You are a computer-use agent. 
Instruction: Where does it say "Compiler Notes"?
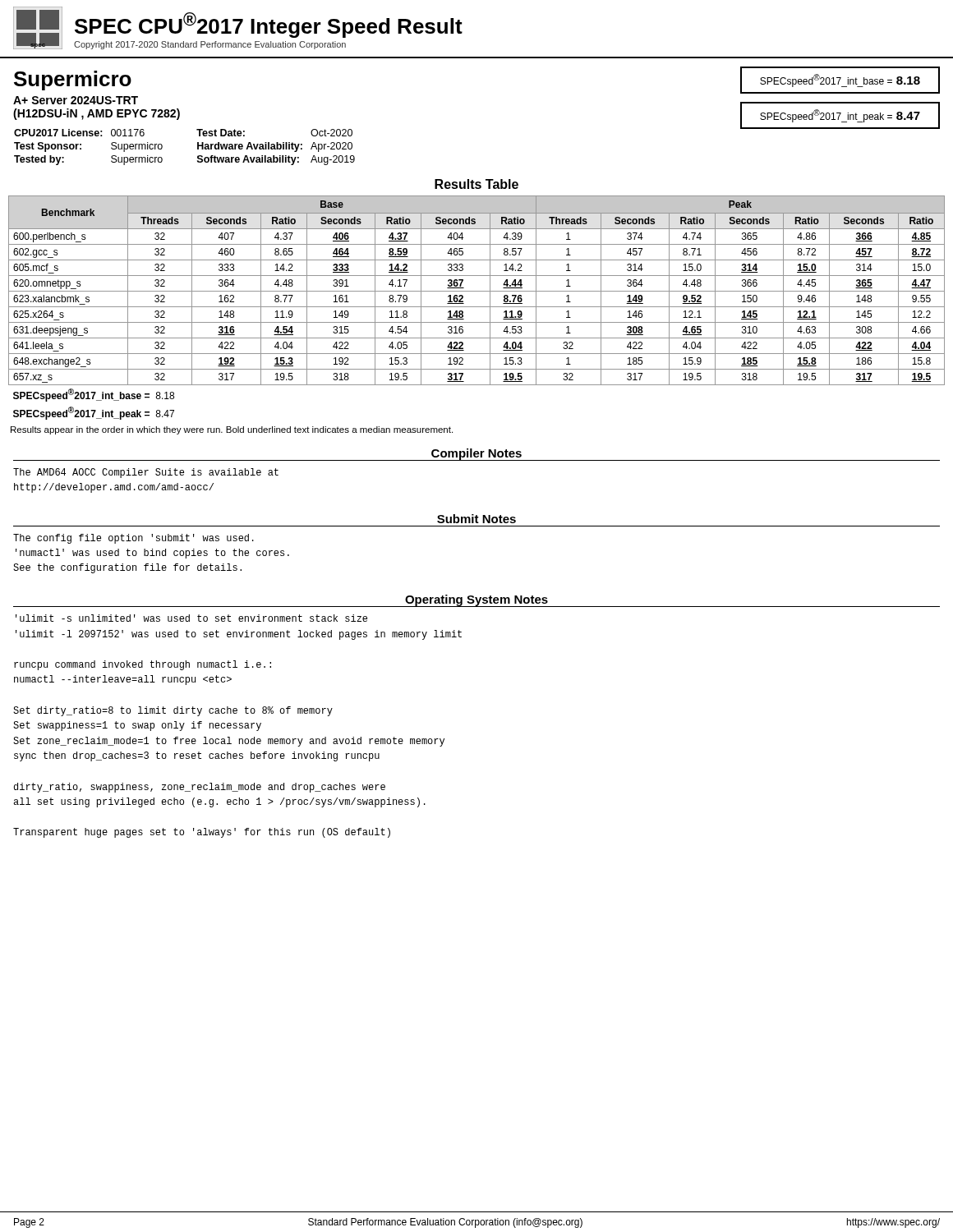click(x=476, y=453)
